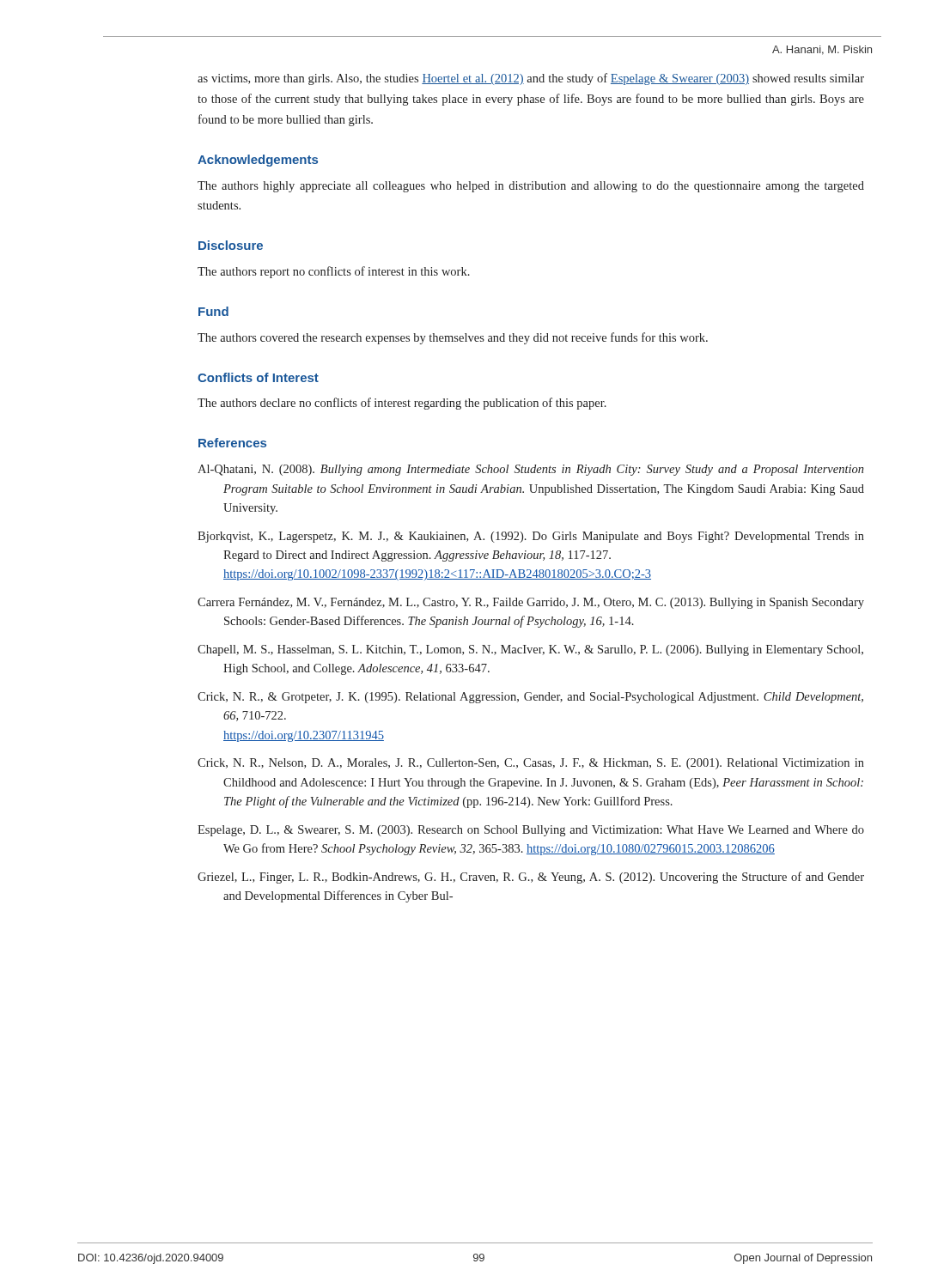Point to the region starting "Al-Qhatani, N. (2008). Bullying among Intermediate School"

point(531,488)
